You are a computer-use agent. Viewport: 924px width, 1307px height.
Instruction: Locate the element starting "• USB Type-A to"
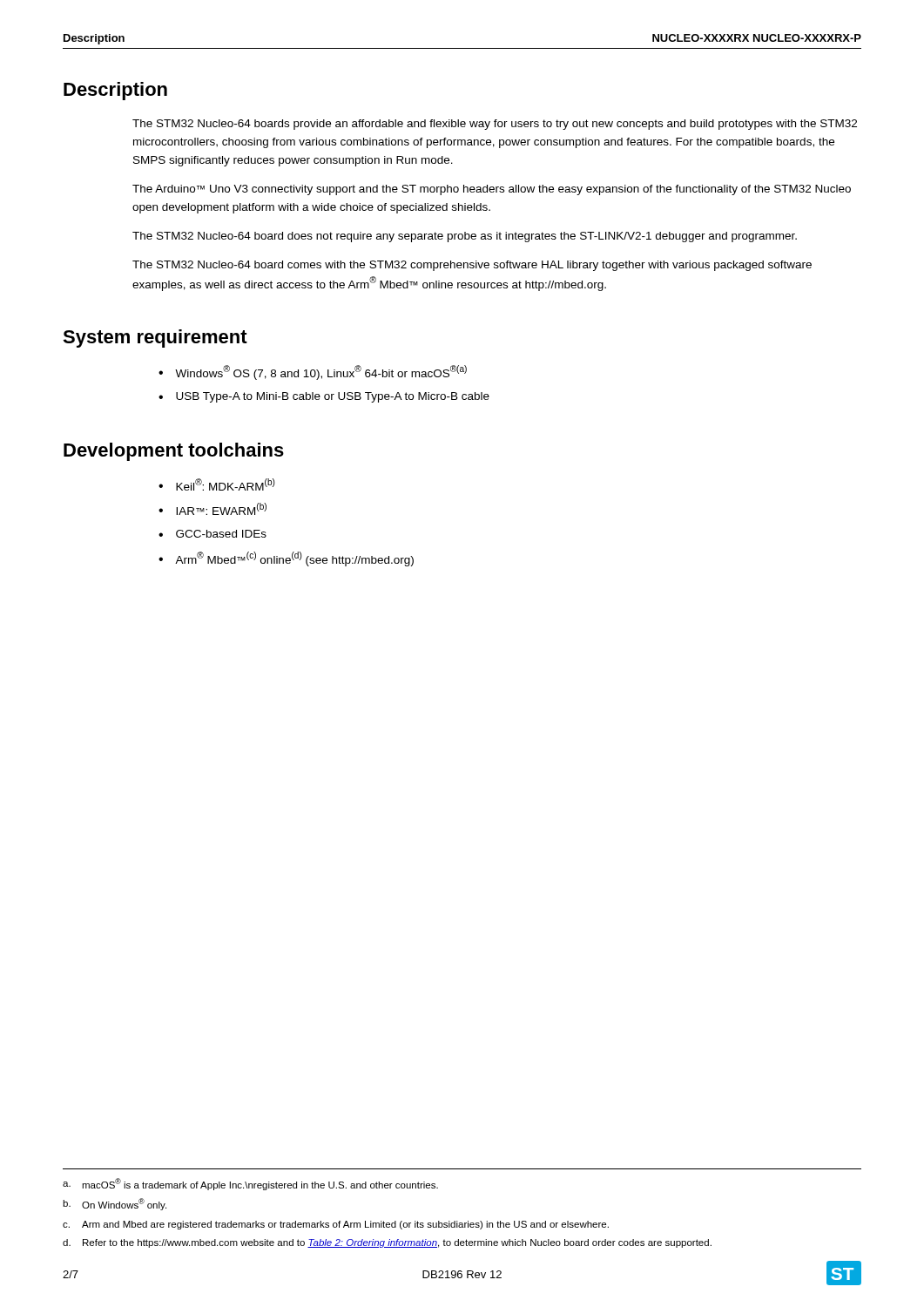coord(324,397)
